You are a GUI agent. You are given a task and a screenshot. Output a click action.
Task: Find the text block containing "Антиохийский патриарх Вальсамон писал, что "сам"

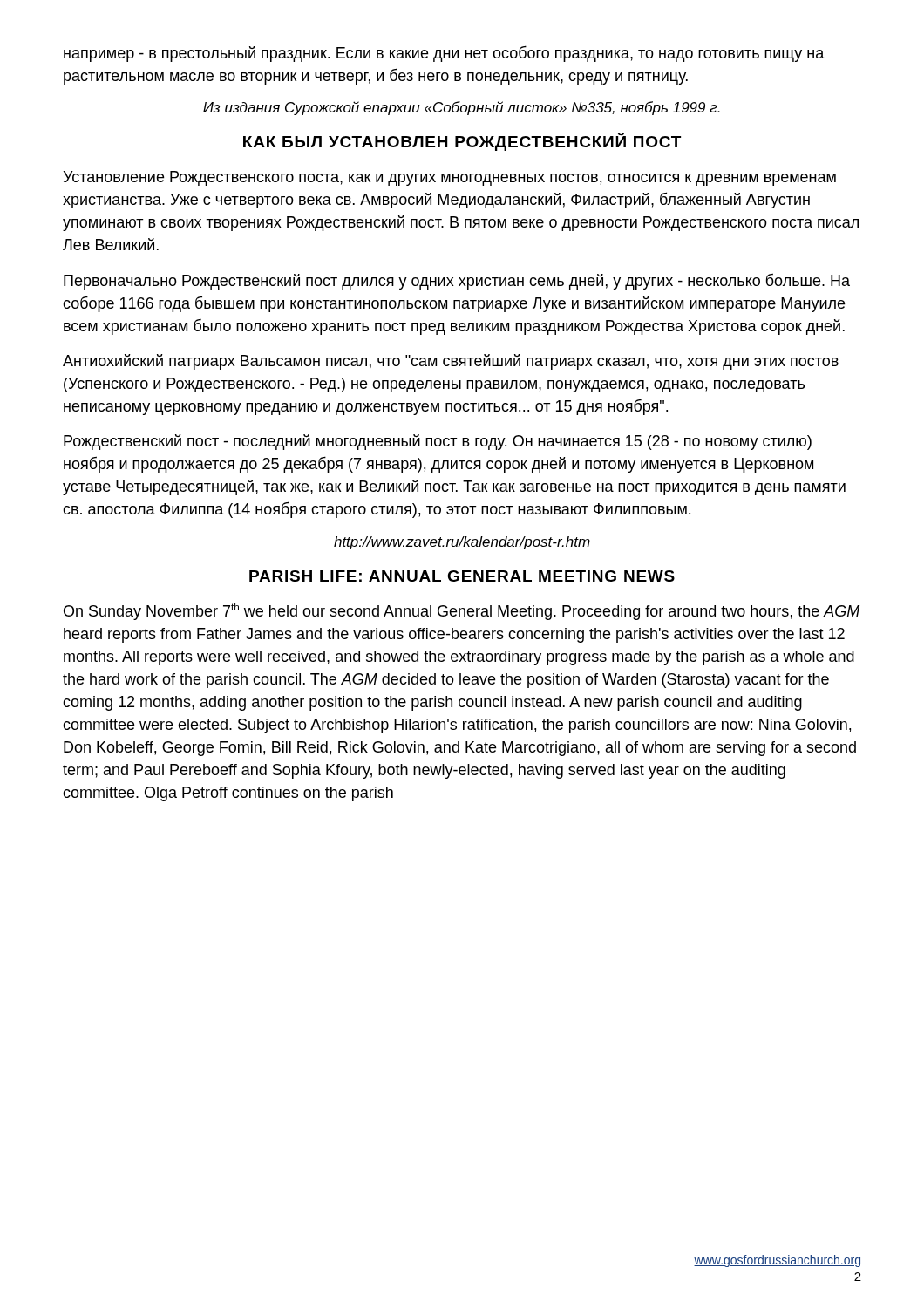[451, 384]
